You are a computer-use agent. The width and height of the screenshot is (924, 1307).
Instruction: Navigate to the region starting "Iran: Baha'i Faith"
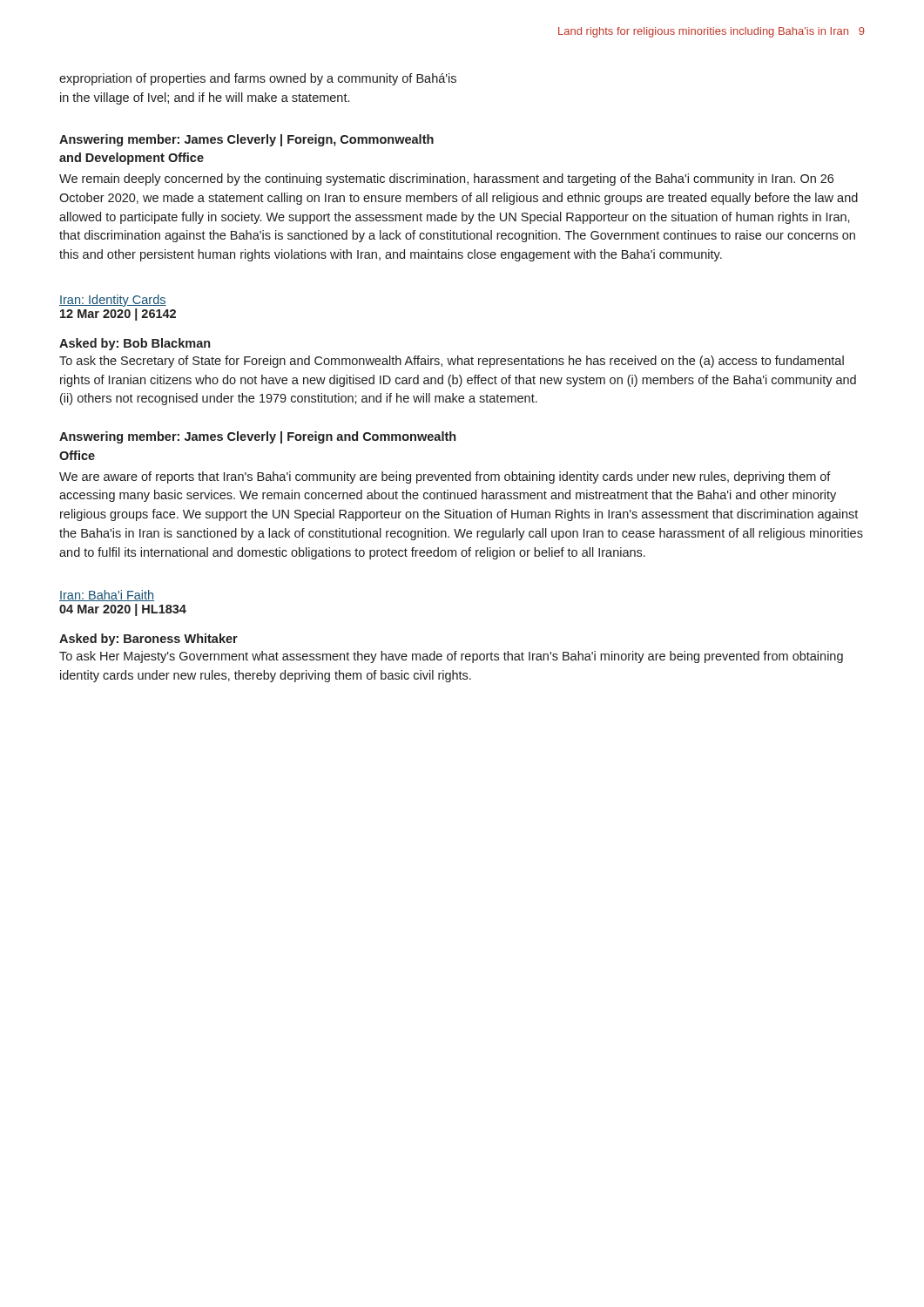(x=107, y=595)
